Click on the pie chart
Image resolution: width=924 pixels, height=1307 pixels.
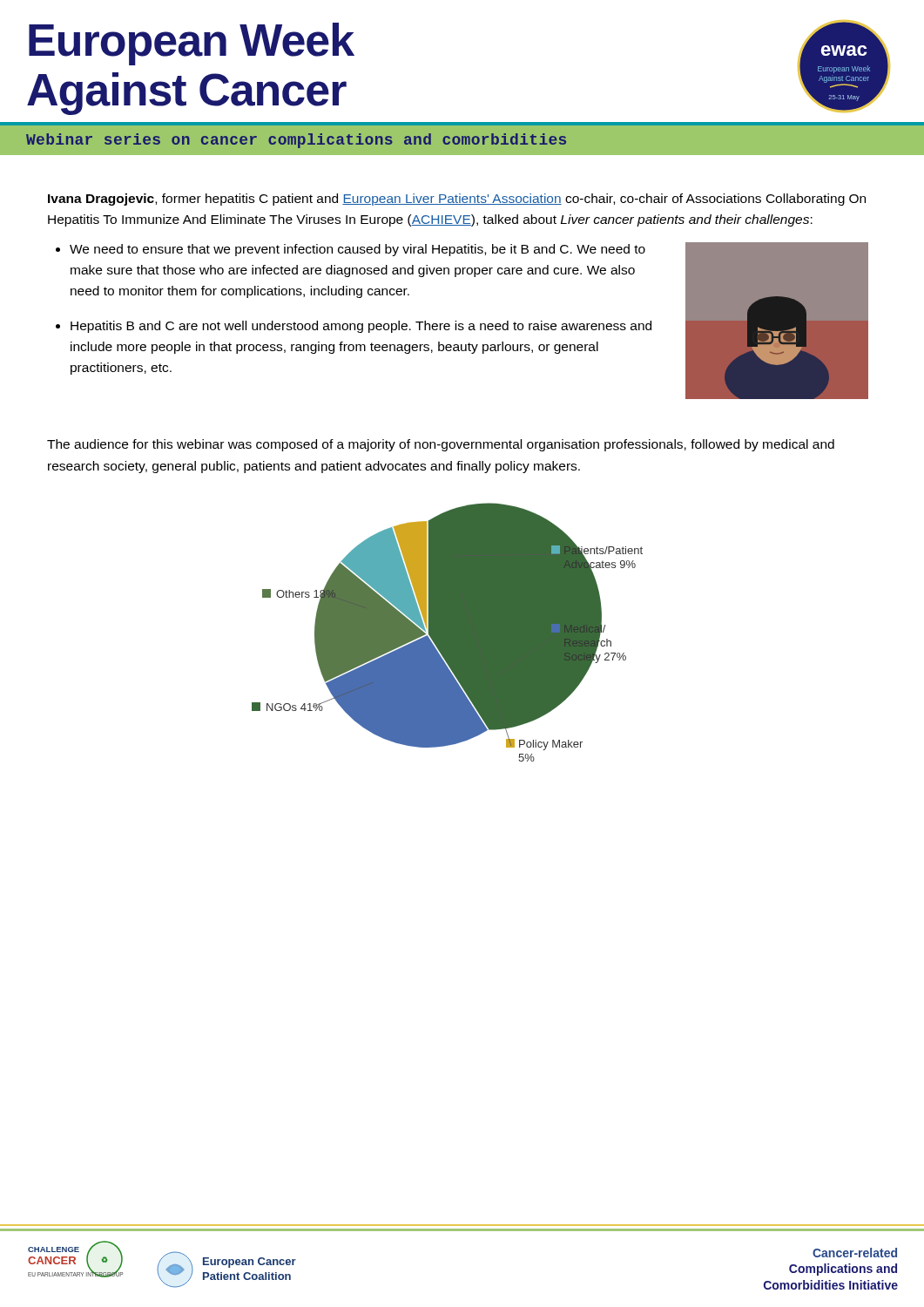462,634
